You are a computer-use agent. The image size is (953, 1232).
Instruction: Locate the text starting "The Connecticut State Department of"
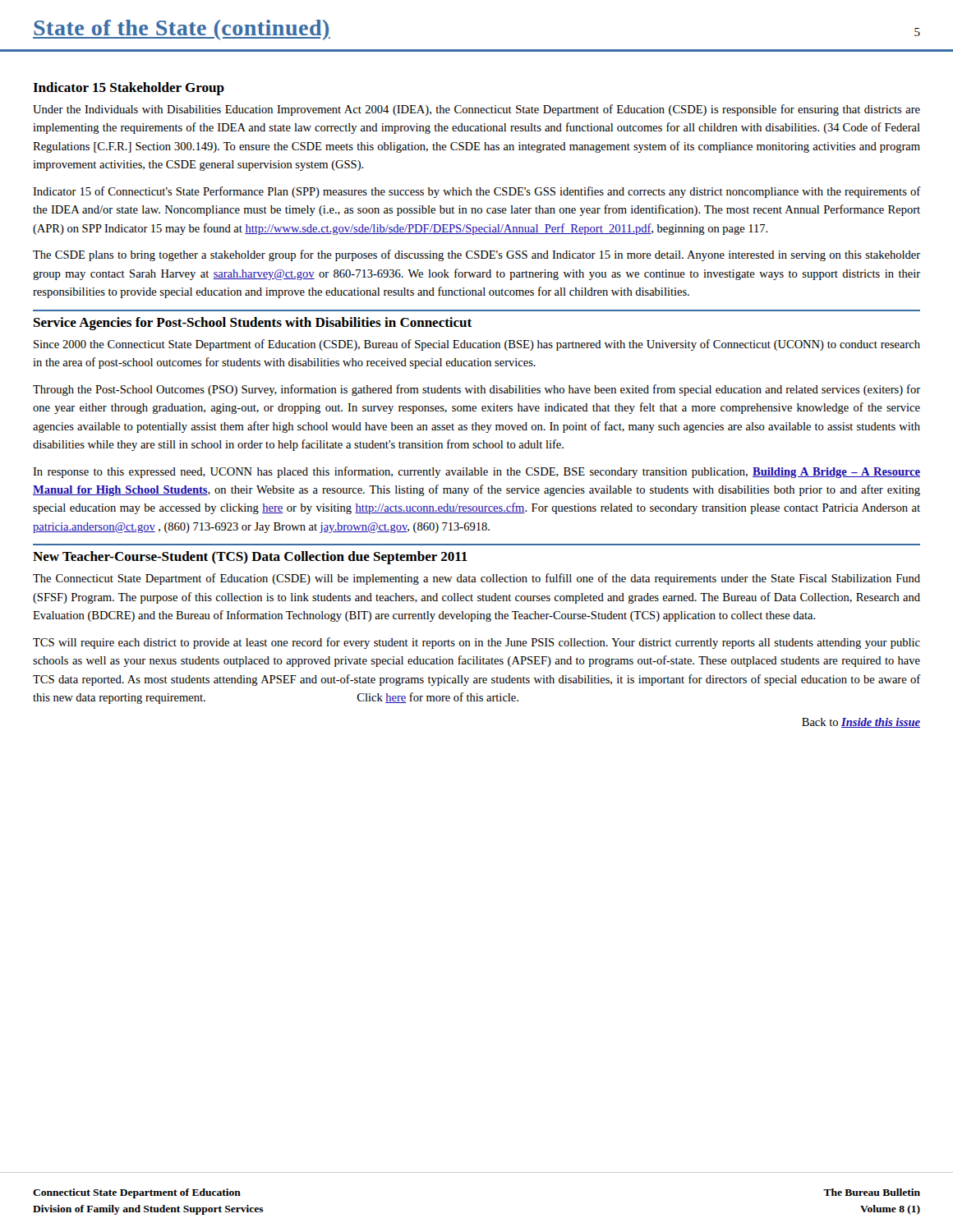coord(476,597)
